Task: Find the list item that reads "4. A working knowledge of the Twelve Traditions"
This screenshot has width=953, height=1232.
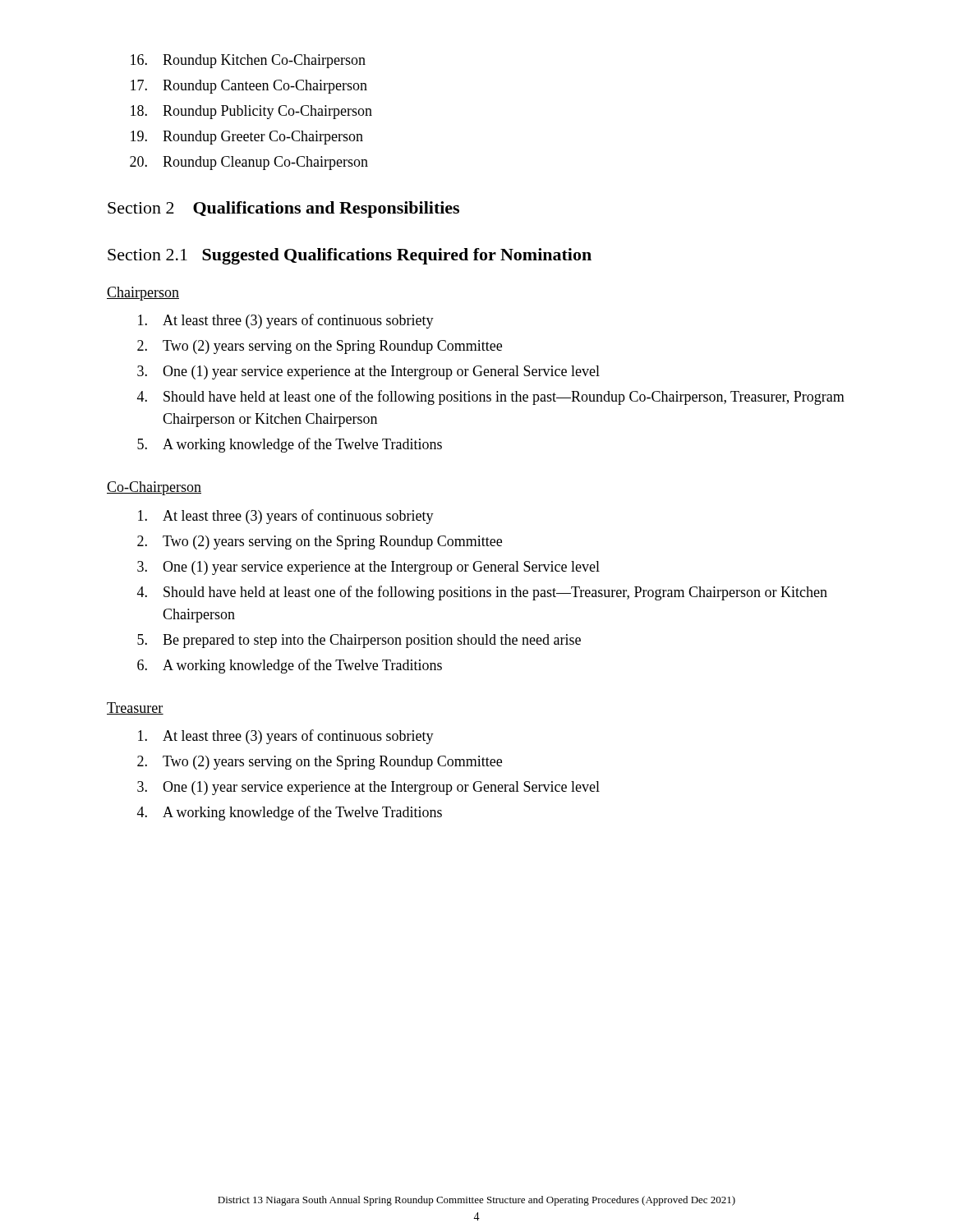Action: (x=290, y=813)
